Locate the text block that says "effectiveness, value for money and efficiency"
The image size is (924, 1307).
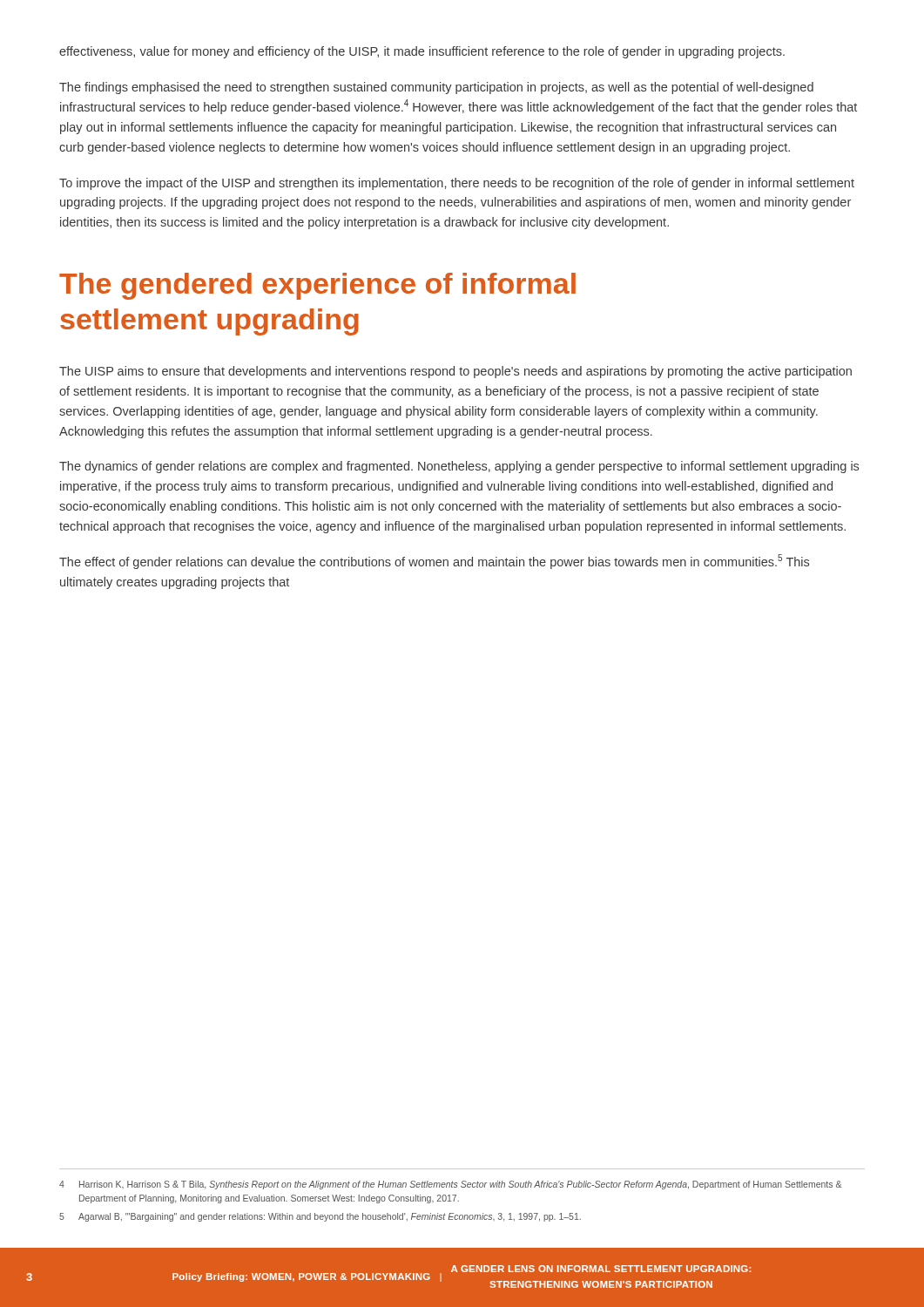(x=422, y=51)
